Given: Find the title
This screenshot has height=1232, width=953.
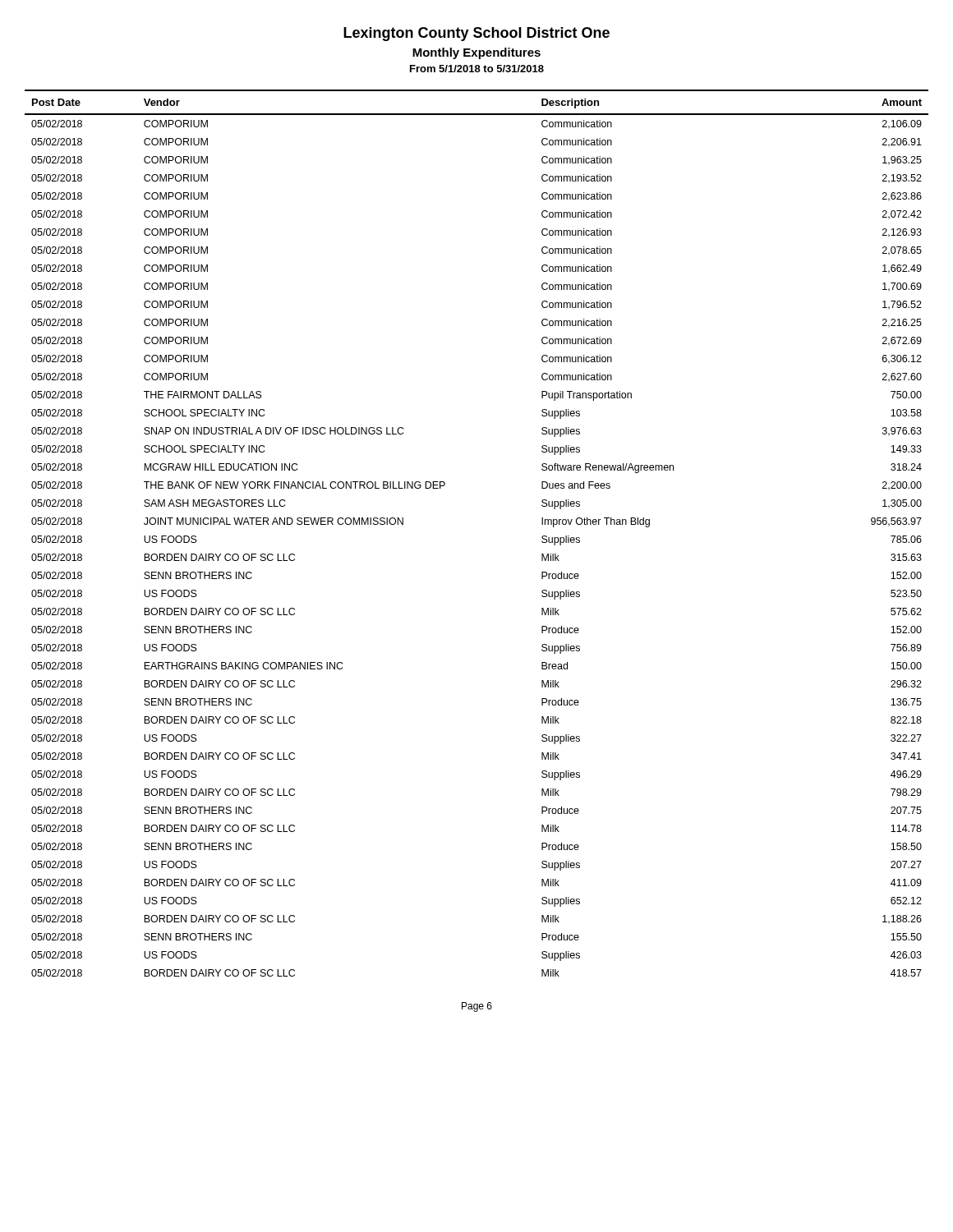Looking at the screenshot, I should tap(476, 33).
